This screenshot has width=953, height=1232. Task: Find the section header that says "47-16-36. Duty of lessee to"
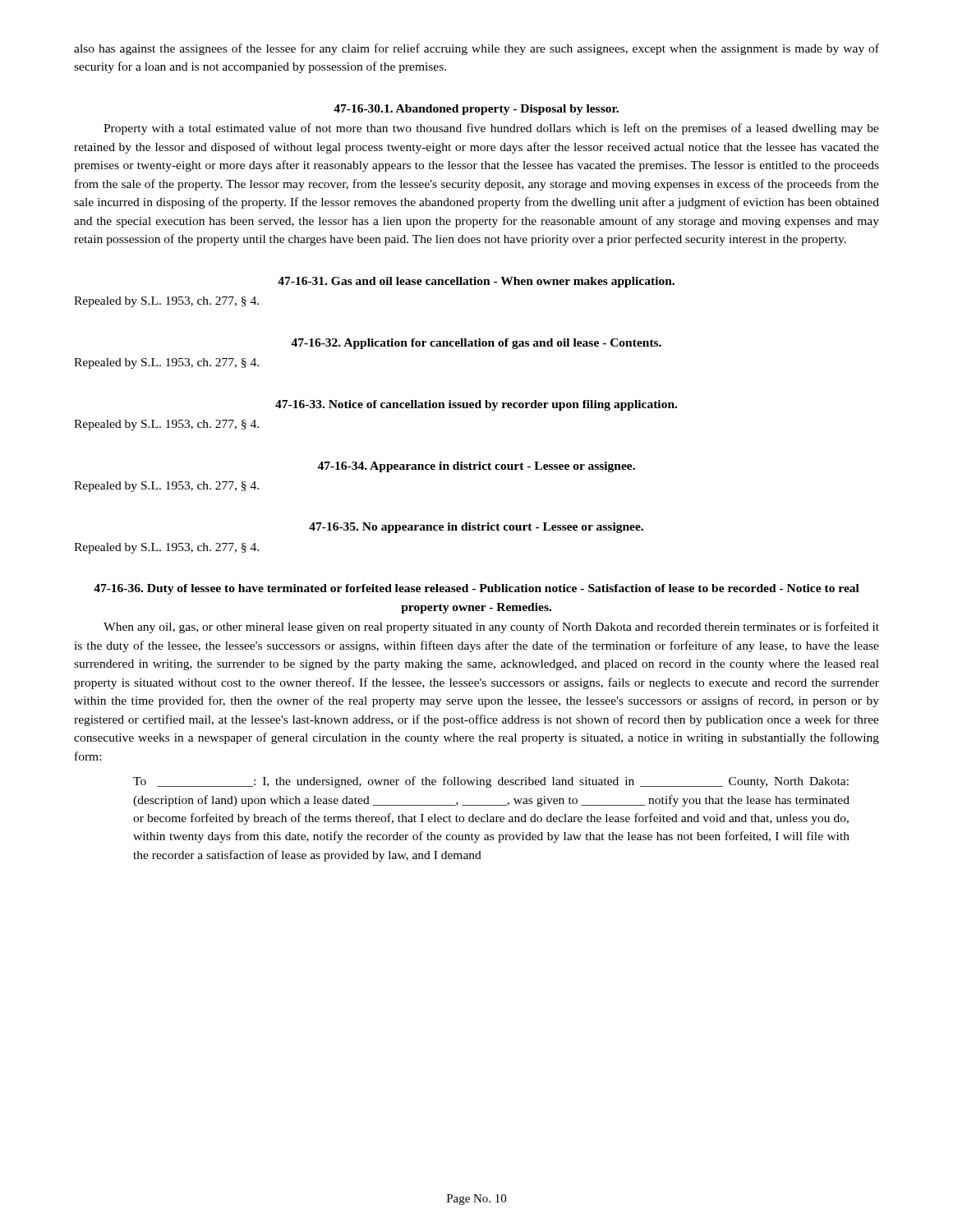[476, 597]
